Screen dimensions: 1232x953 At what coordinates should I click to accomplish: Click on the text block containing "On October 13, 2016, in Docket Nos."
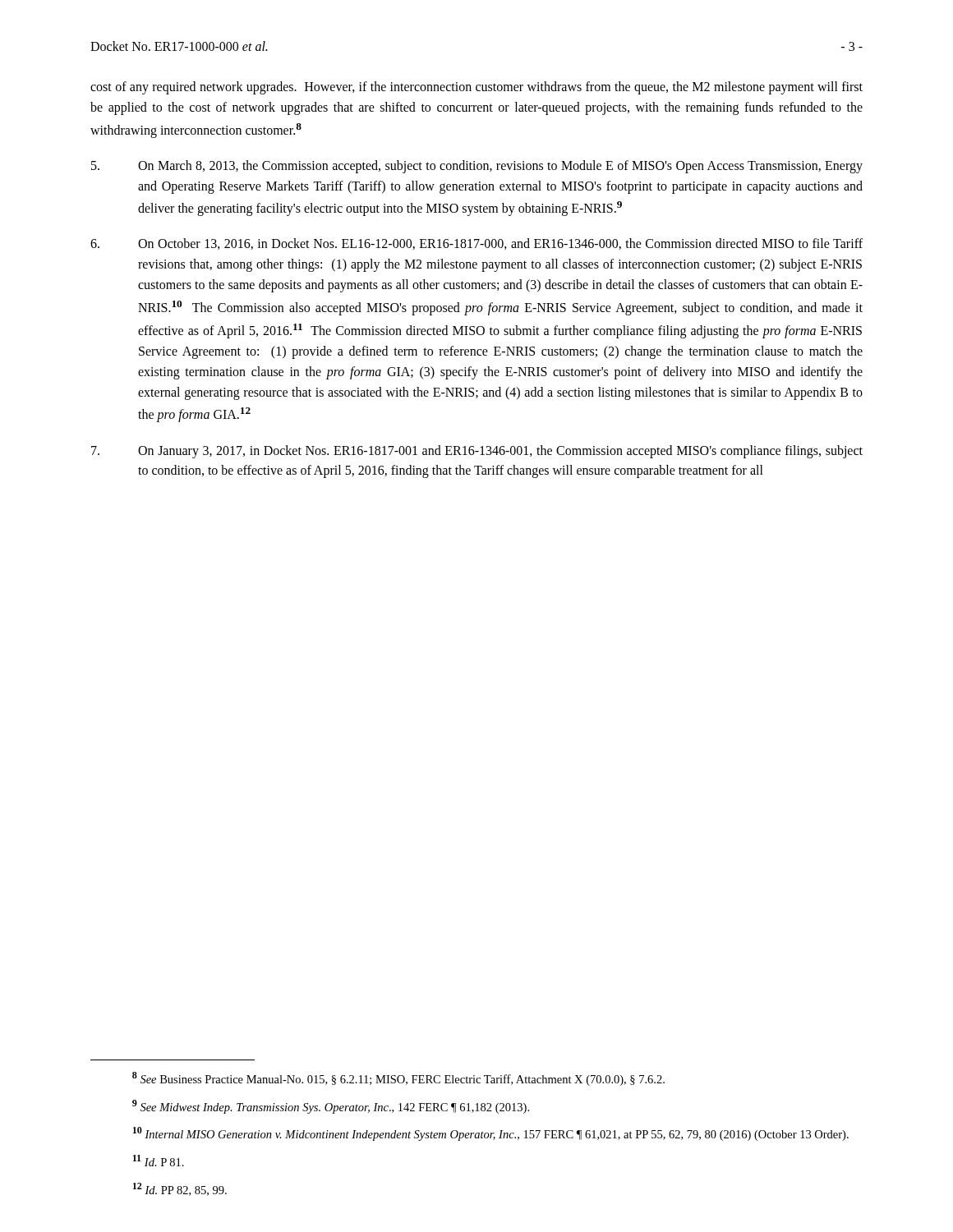[476, 330]
